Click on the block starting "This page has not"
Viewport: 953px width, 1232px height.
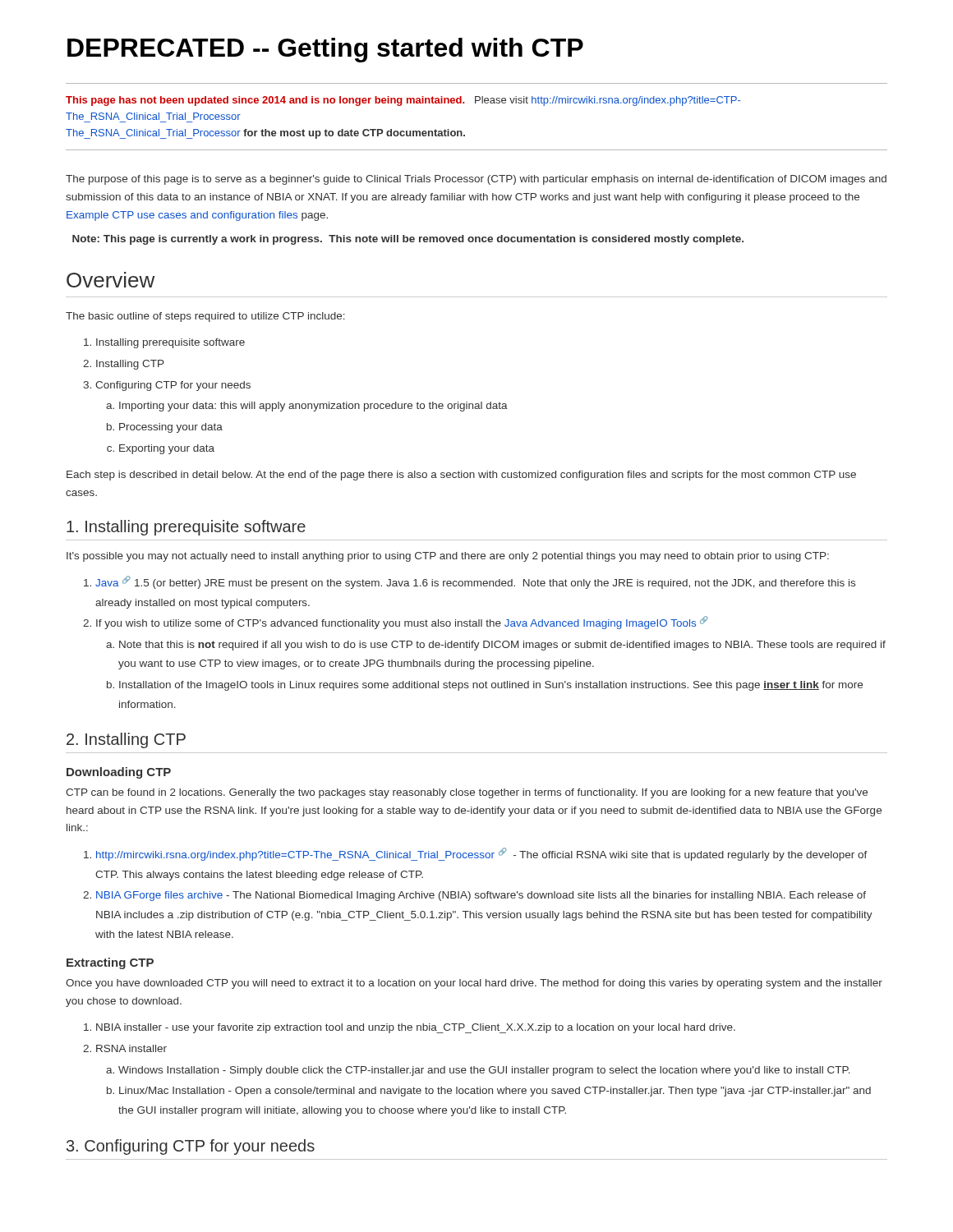[403, 116]
